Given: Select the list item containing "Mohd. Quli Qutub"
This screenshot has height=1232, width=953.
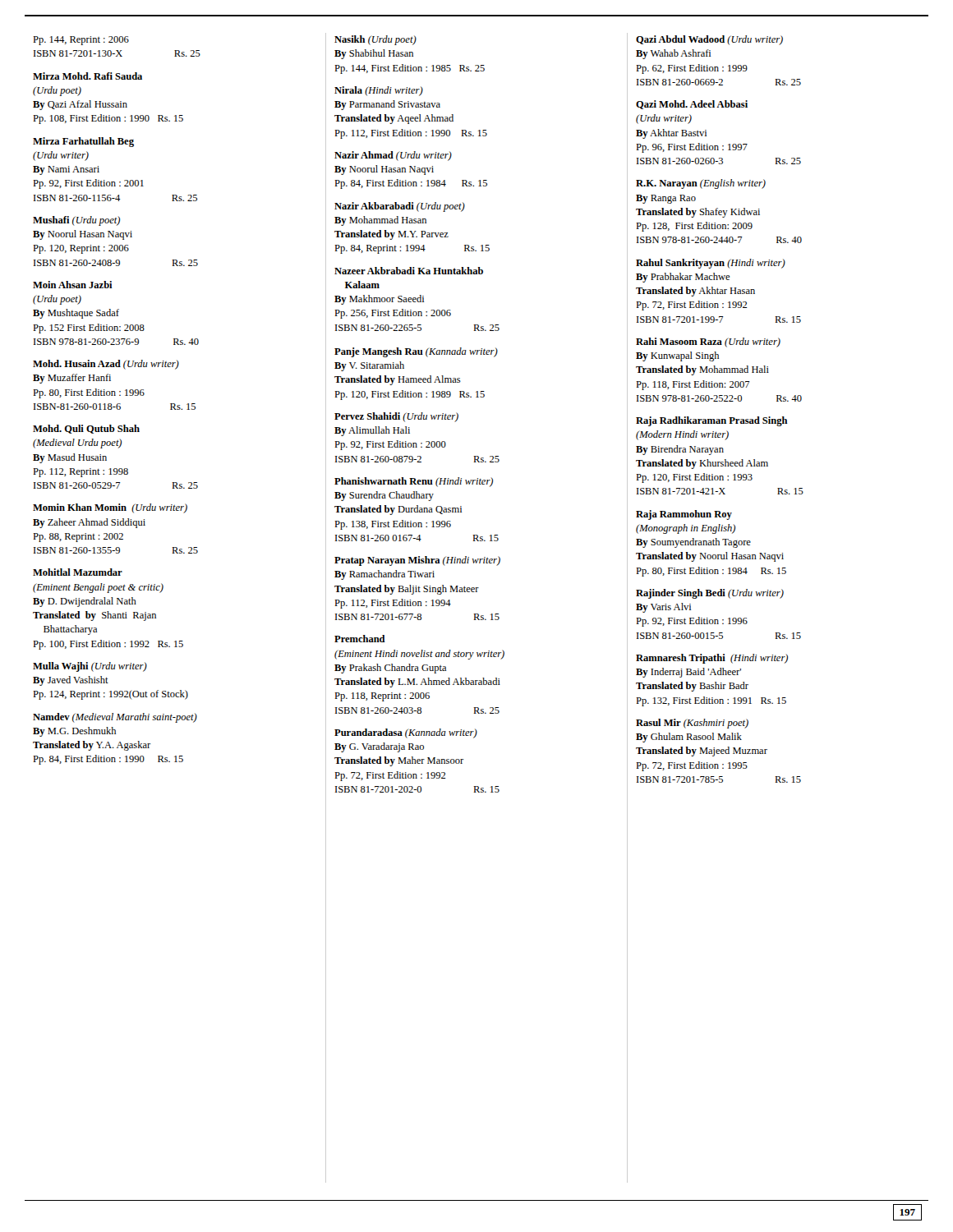Looking at the screenshot, I should coord(86,429).
